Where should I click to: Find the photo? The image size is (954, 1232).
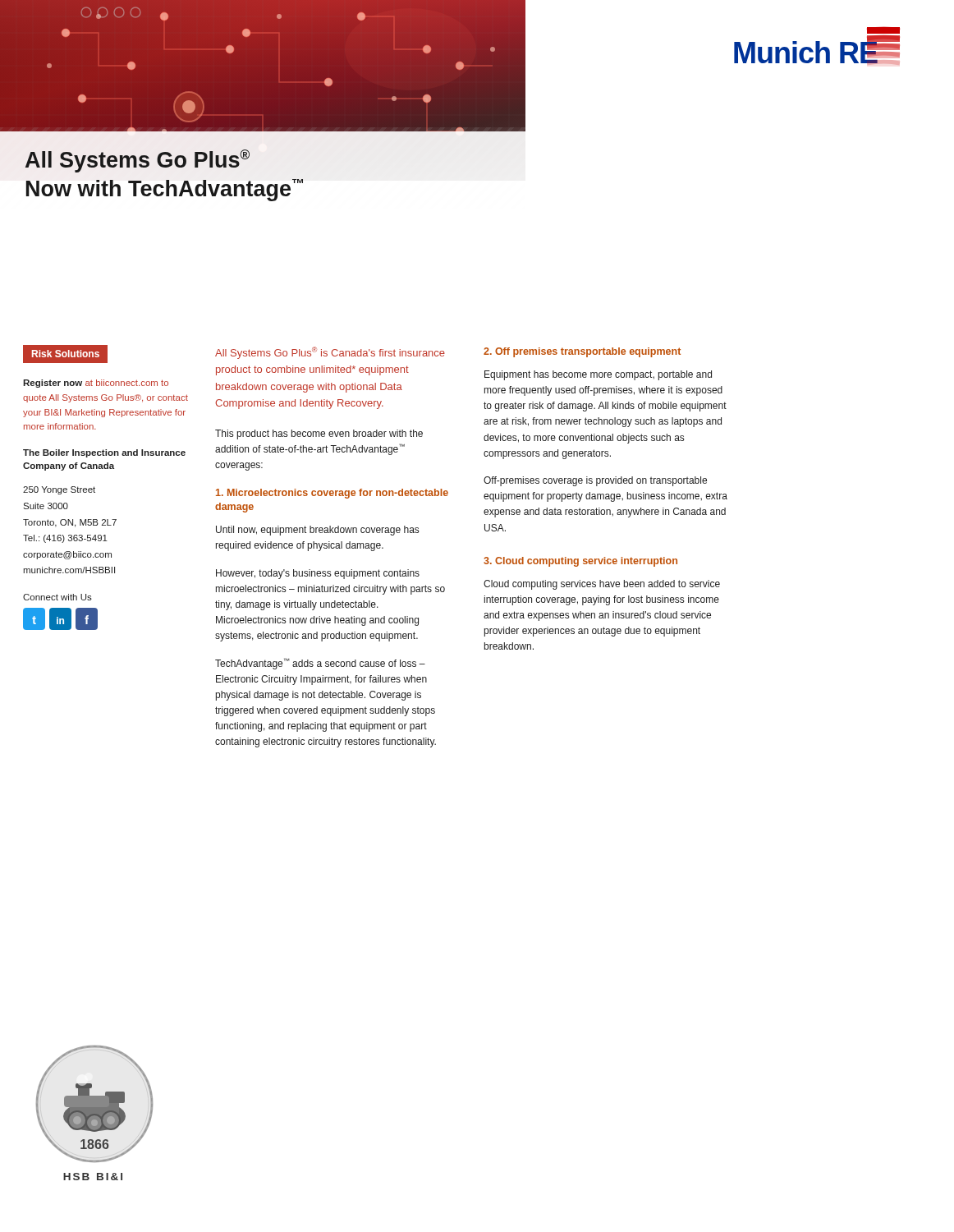pyautogui.click(x=263, y=90)
